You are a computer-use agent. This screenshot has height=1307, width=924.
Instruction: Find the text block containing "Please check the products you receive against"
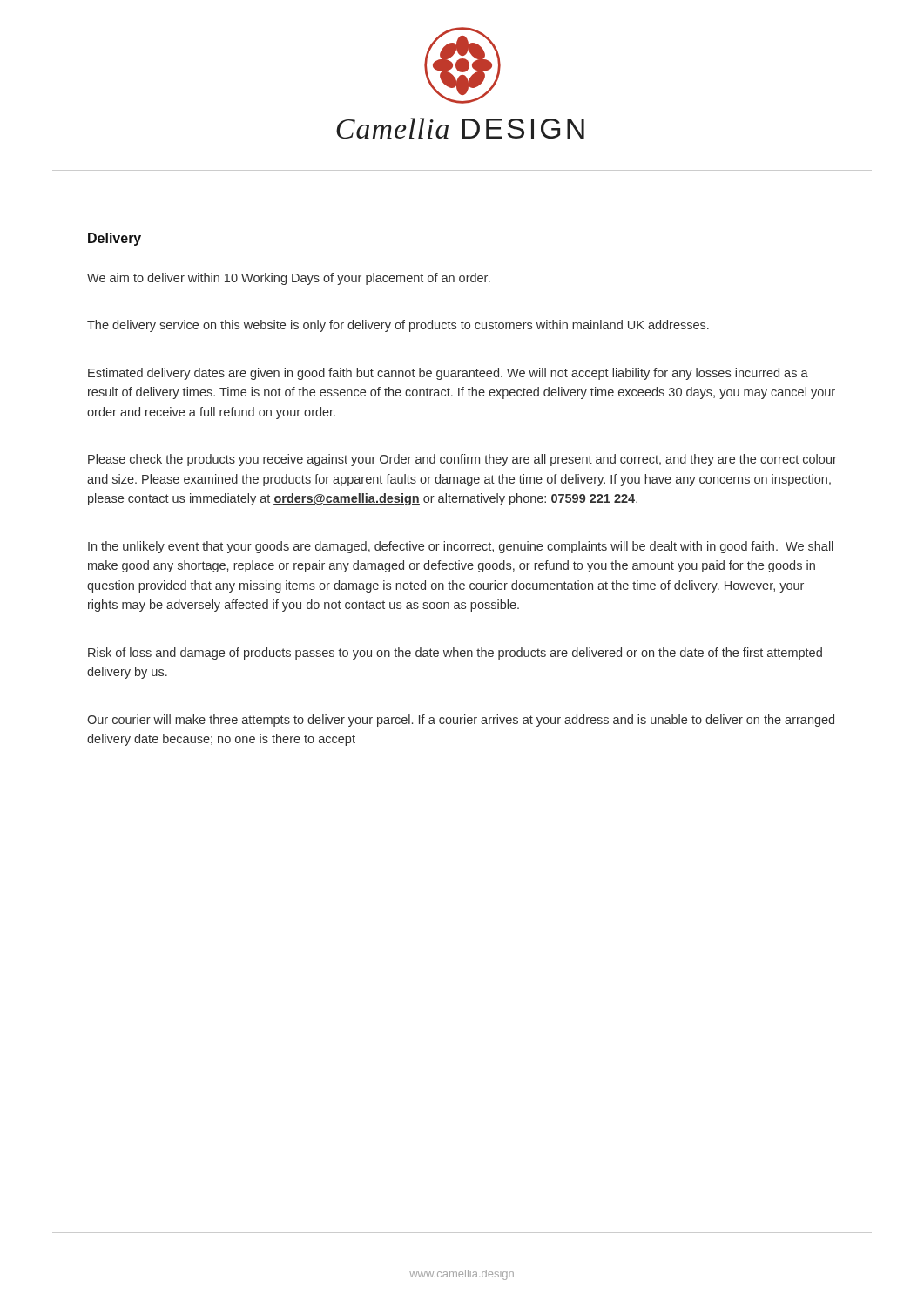point(462,479)
